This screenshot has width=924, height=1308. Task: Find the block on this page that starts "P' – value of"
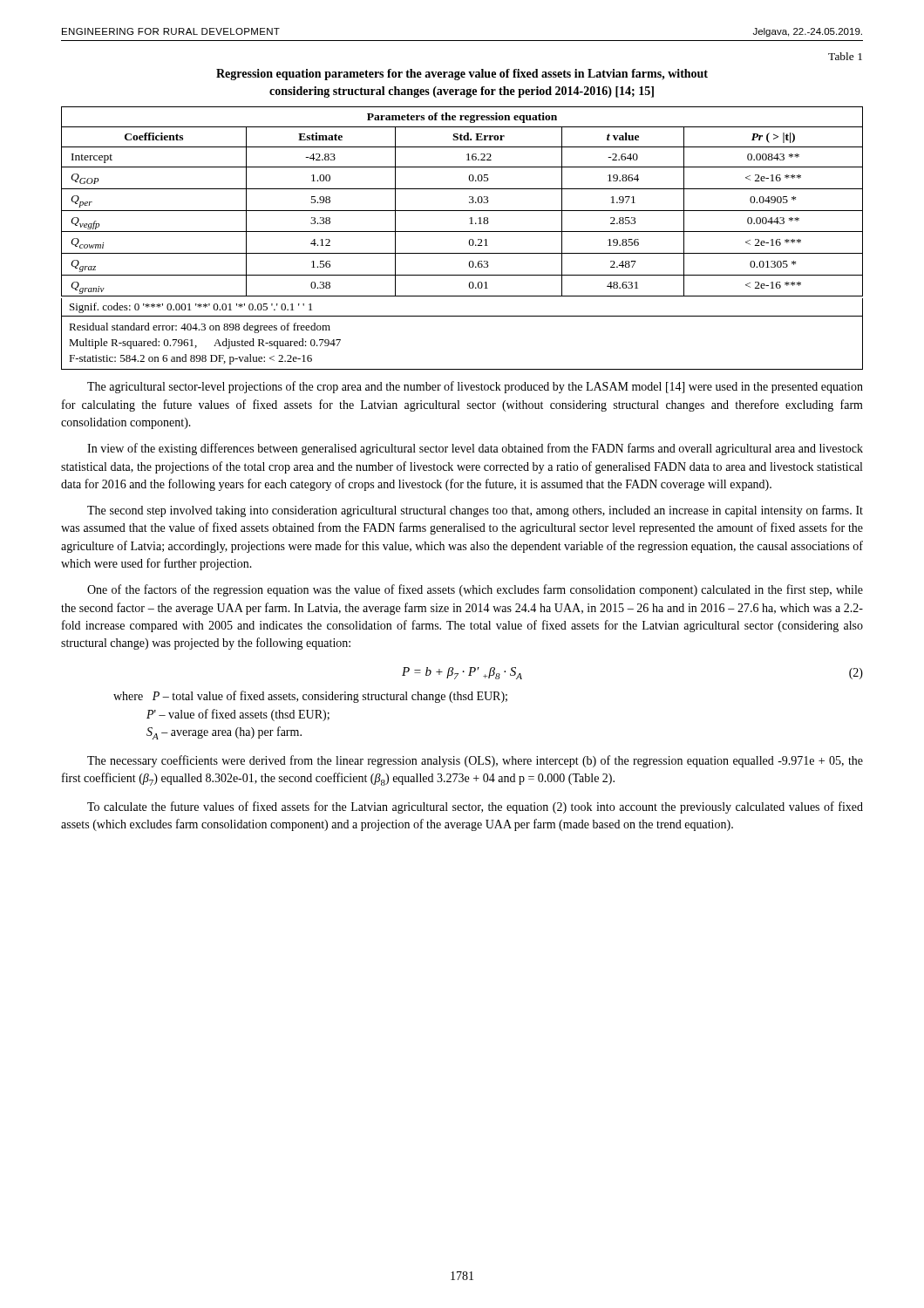[x=238, y=714]
